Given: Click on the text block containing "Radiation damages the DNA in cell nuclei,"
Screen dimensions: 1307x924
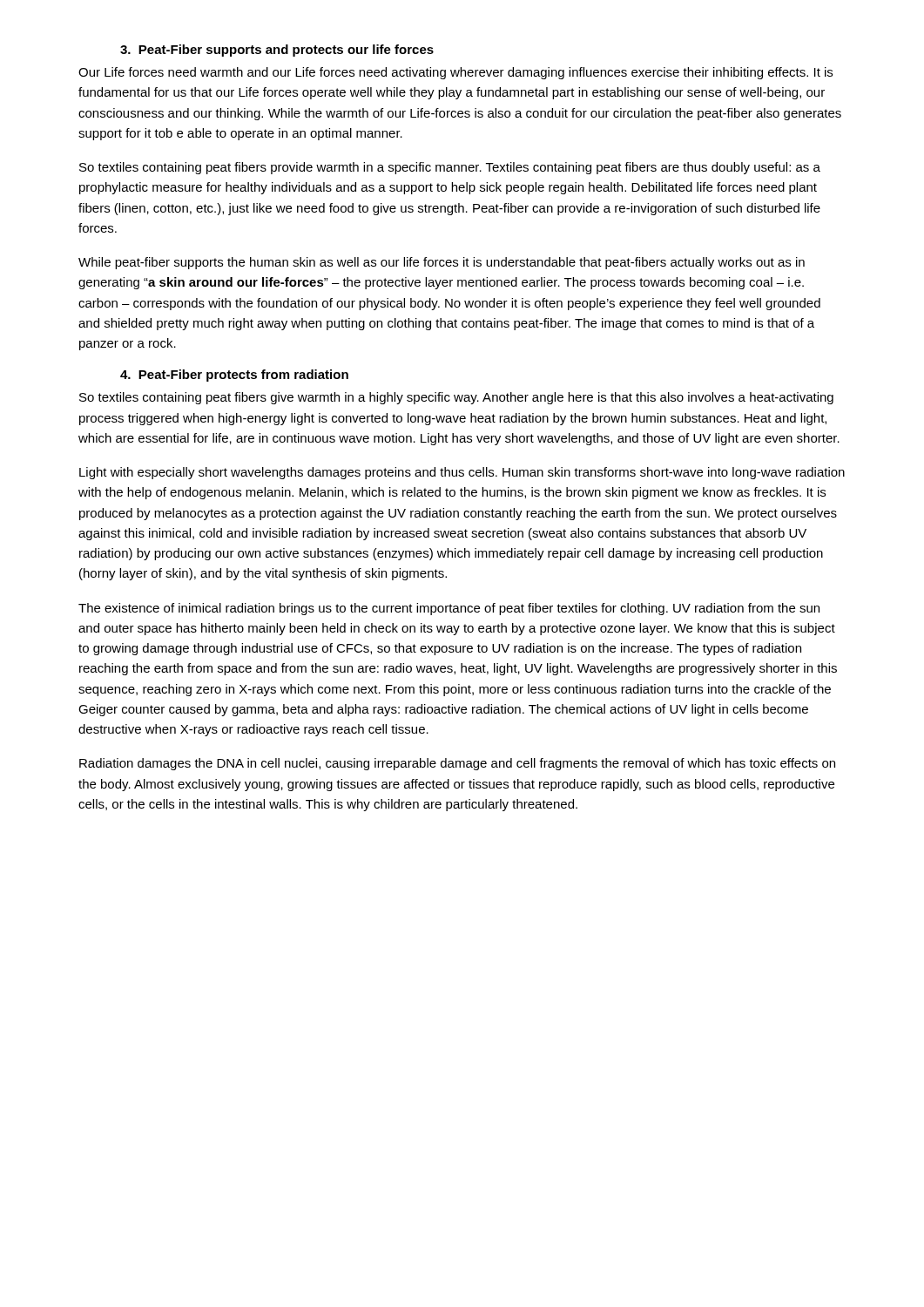Looking at the screenshot, I should [x=457, y=783].
